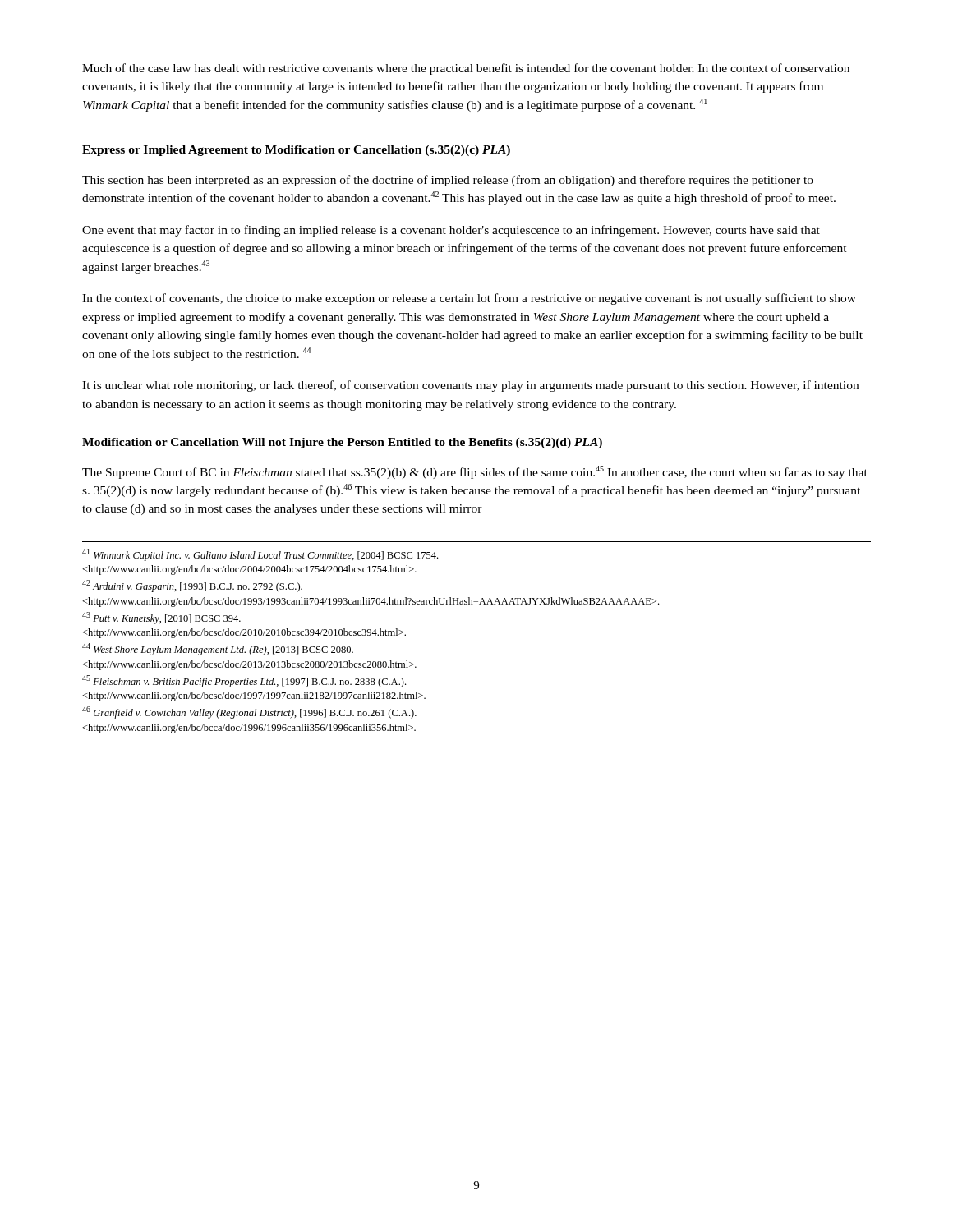Navigate to the block starting "45 Fleischman v. British Pacific Properties Ltd.,"
The height and width of the screenshot is (1232, 953).
coord(254,688)
